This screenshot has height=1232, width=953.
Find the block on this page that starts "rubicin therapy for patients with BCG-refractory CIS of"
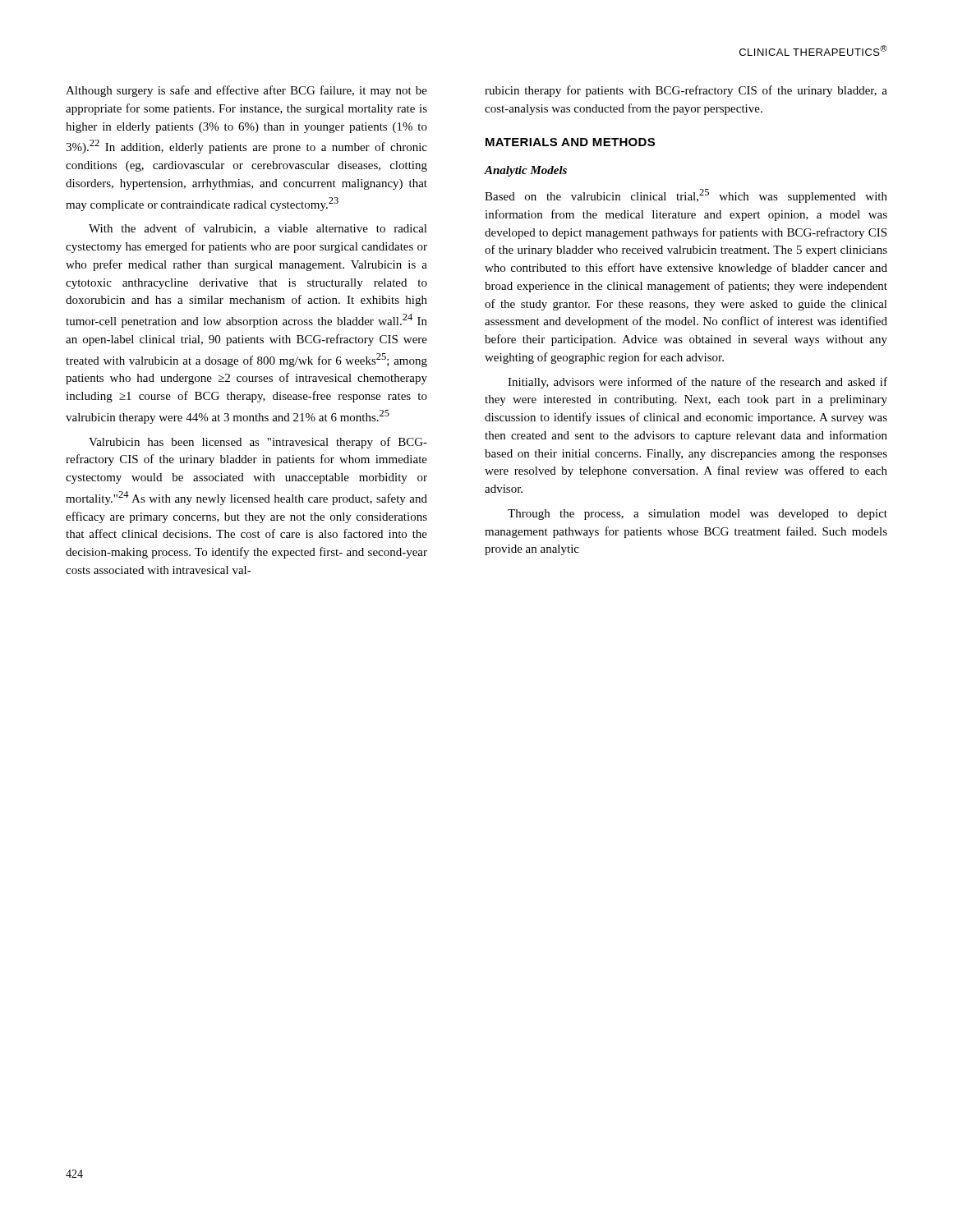686,100
